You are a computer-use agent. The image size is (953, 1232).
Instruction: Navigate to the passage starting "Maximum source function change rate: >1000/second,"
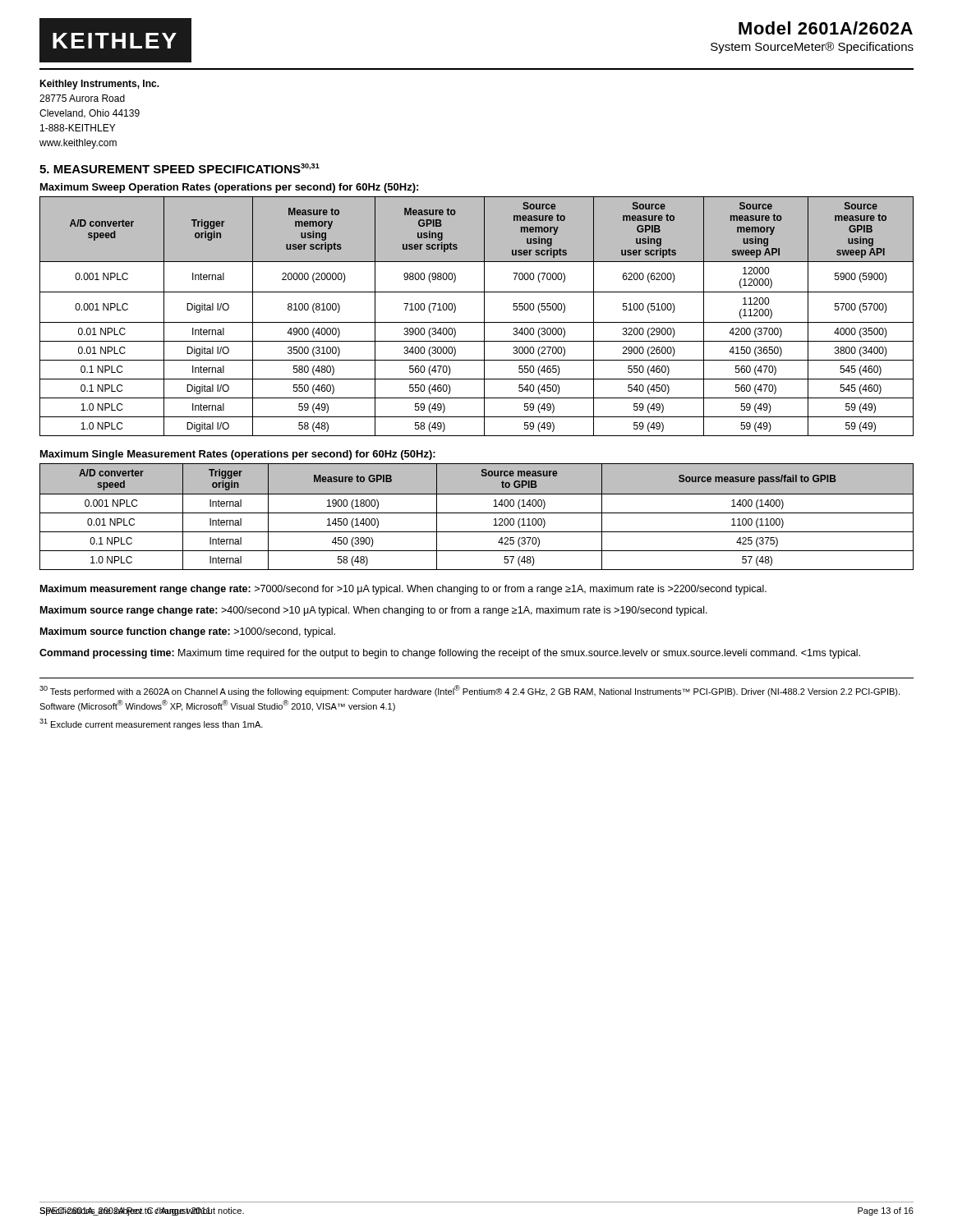(x=188, y=632)
